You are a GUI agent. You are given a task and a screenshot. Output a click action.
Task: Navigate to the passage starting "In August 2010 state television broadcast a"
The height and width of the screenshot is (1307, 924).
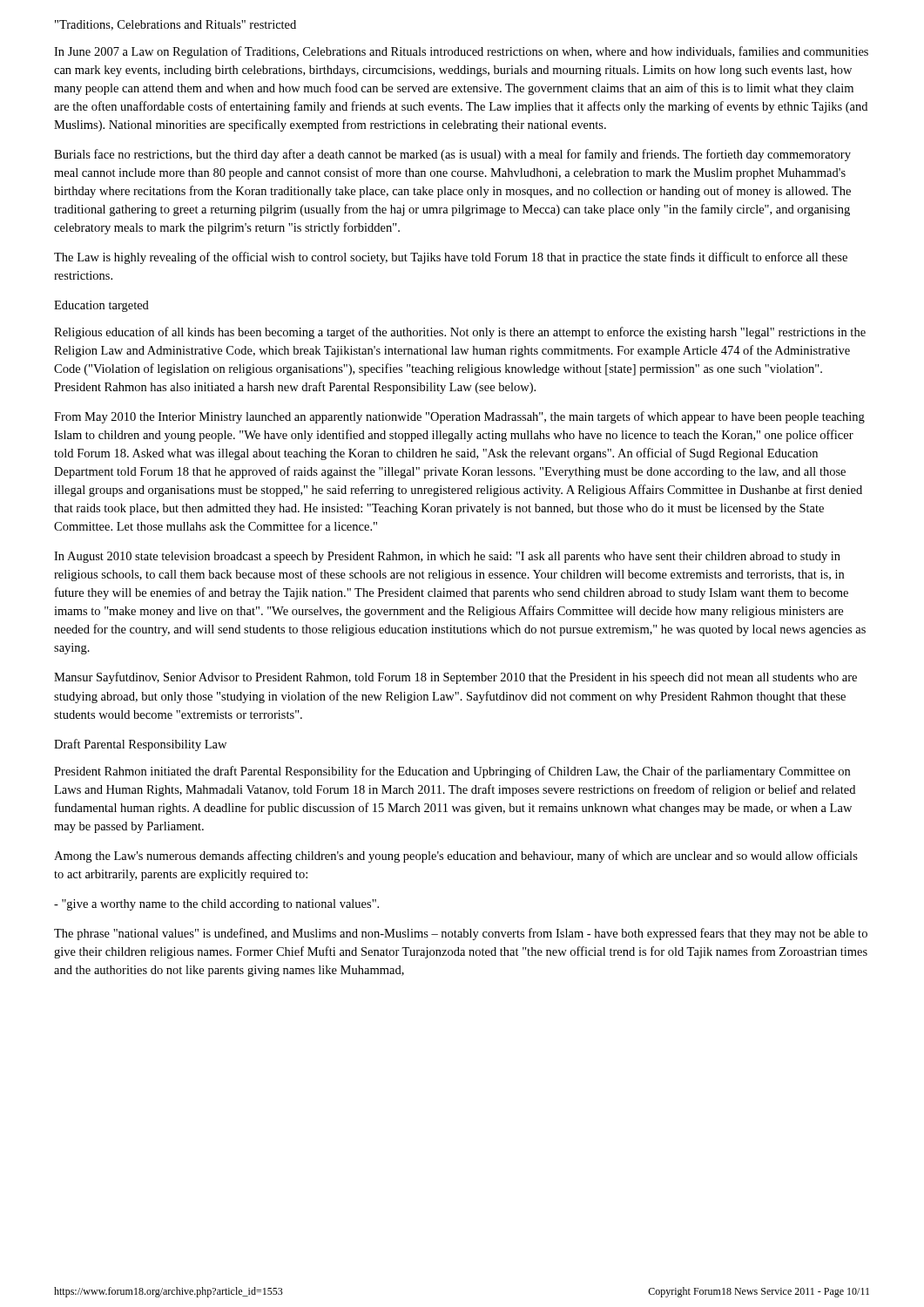460,602
